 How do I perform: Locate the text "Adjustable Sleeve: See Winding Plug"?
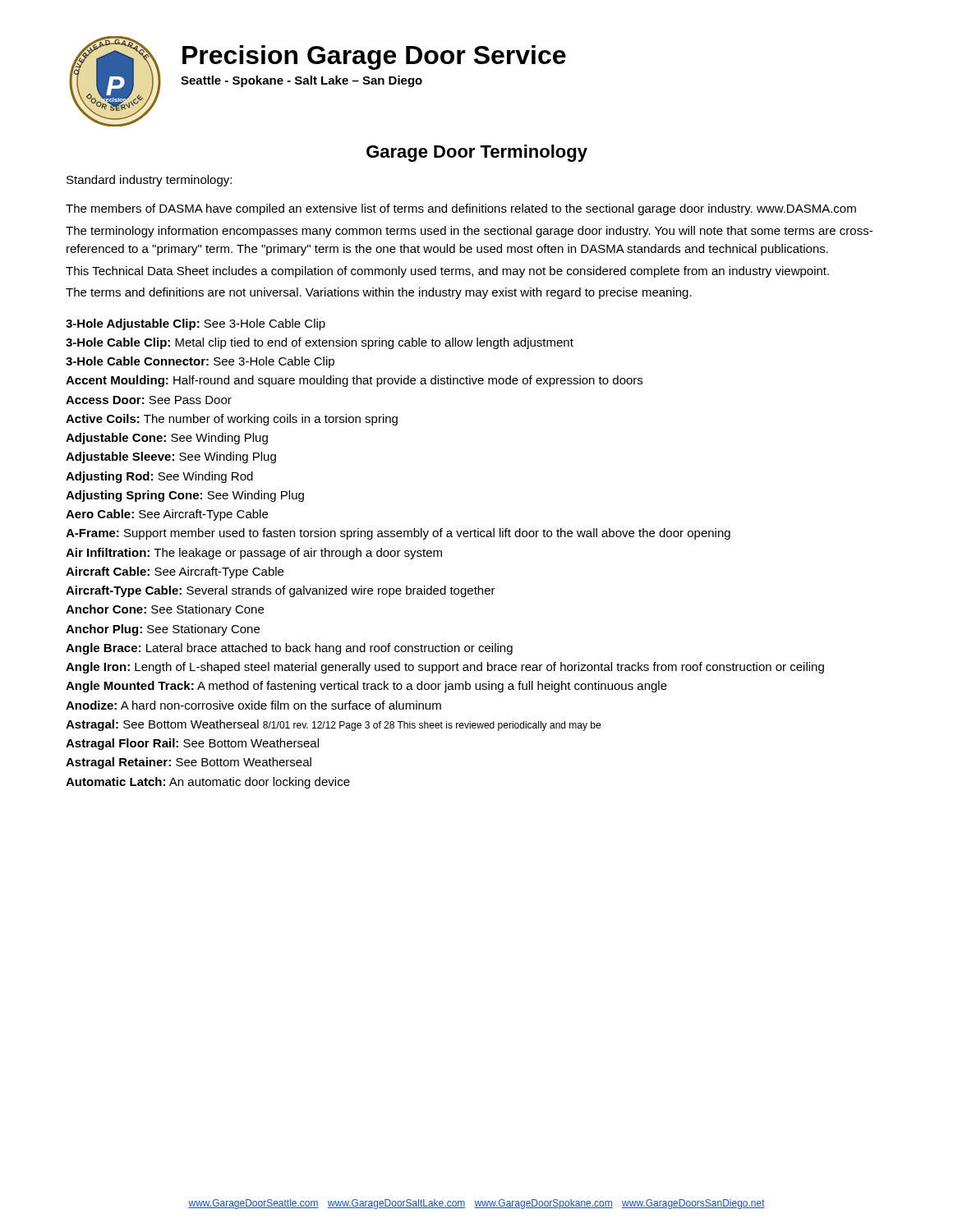point(171,456)
